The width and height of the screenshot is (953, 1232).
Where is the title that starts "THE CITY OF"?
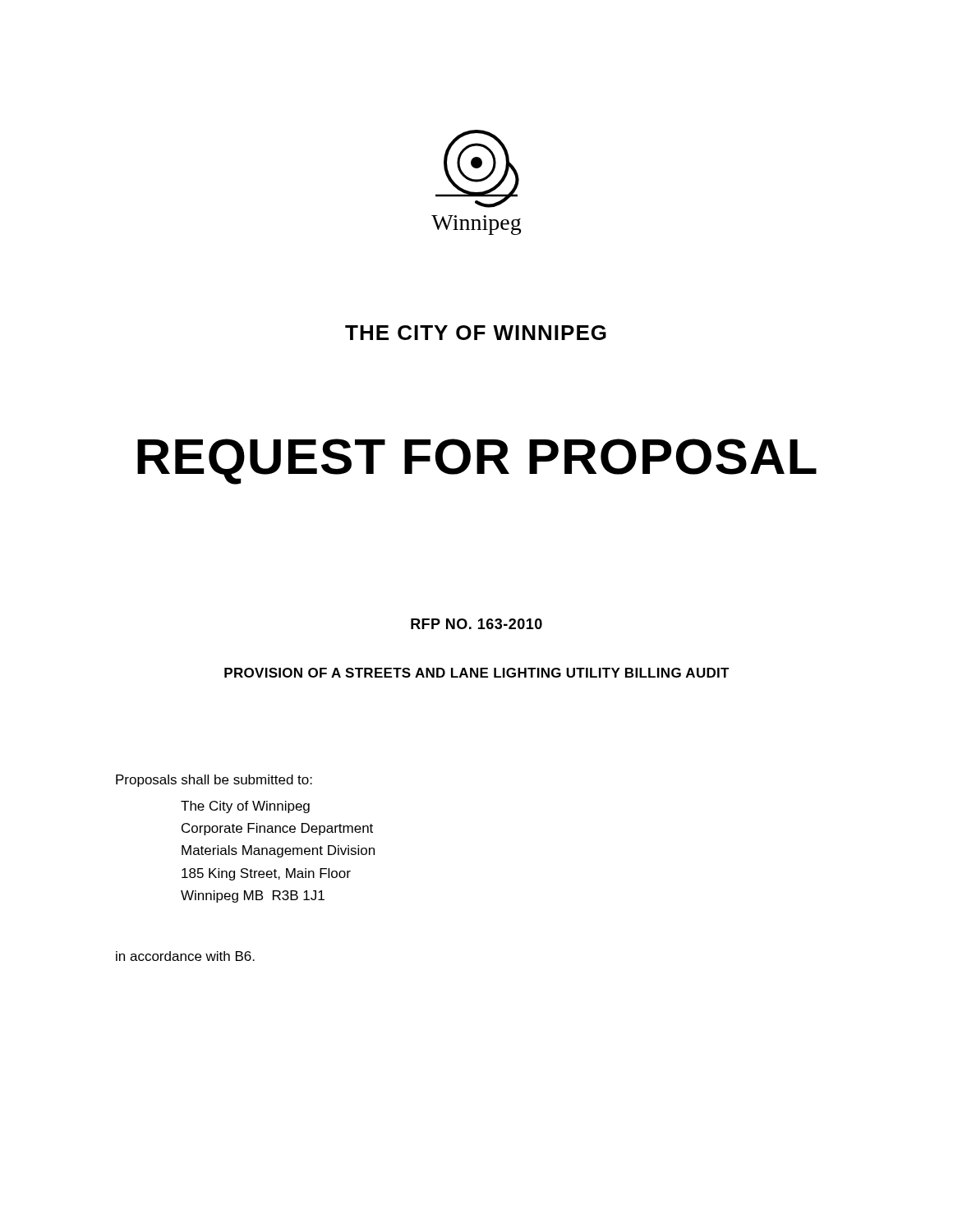[476, 333]
